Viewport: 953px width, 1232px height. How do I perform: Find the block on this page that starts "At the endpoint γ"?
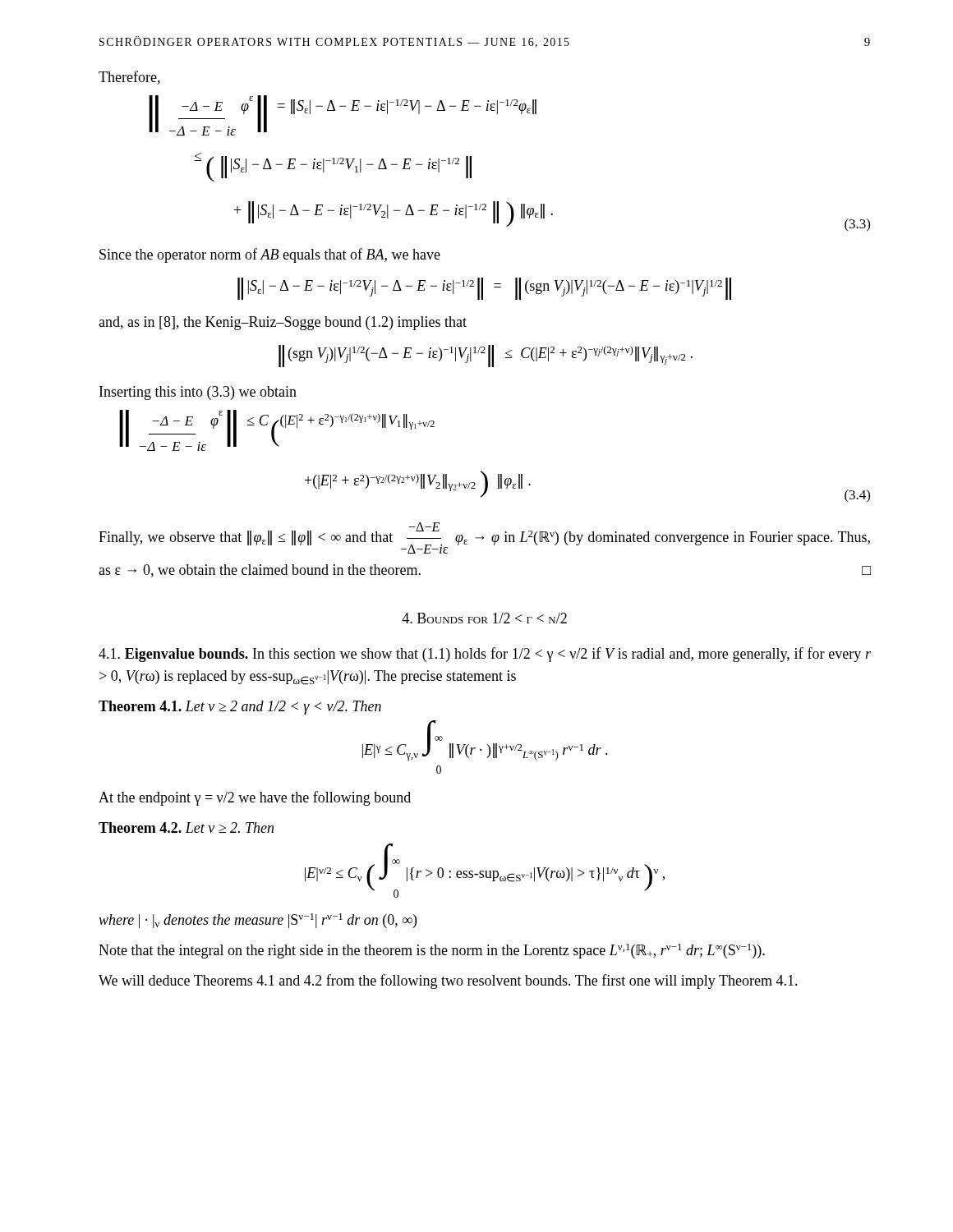tap(255, 798)
